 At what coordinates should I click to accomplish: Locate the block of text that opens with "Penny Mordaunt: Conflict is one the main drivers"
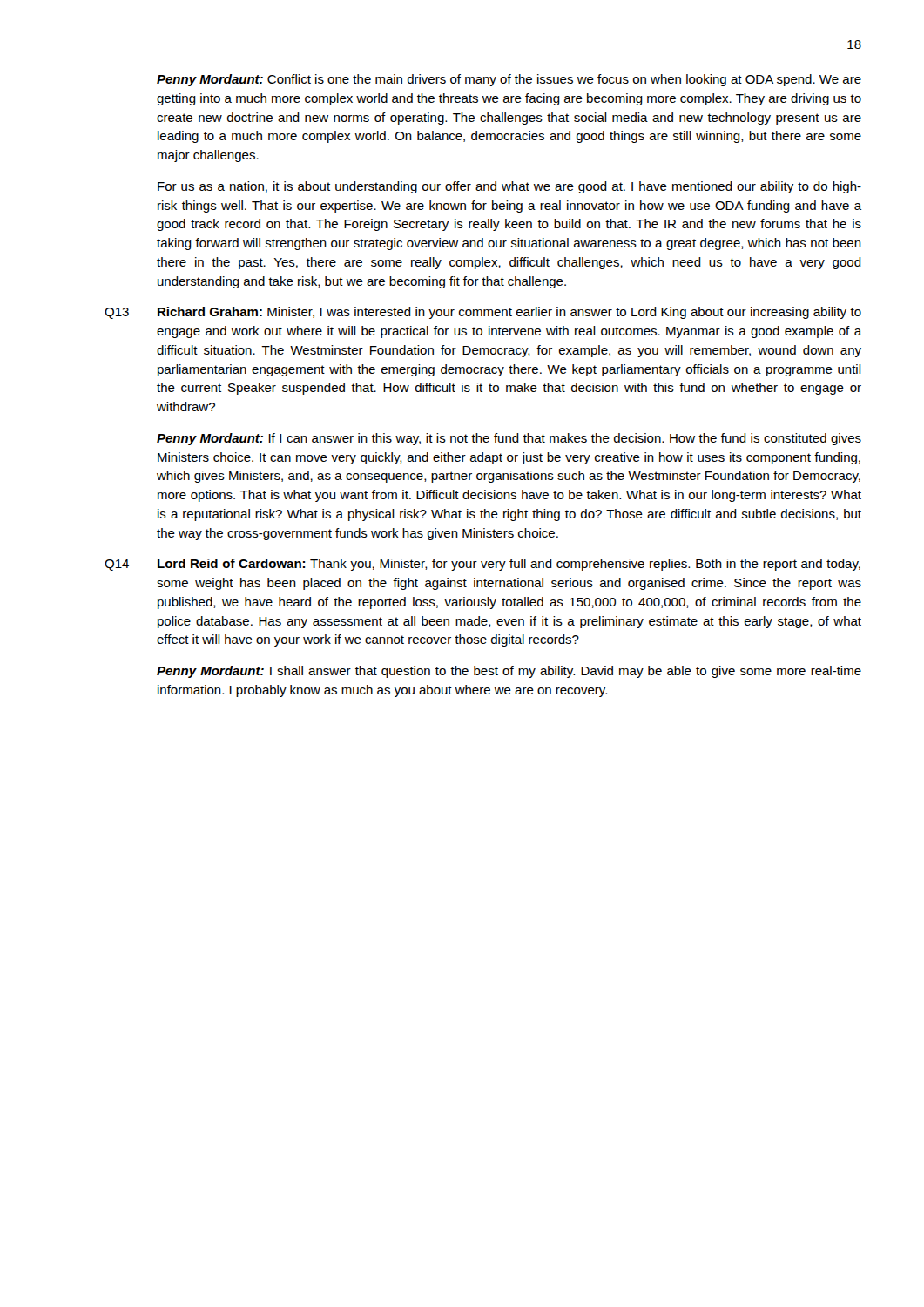[509, 117]
